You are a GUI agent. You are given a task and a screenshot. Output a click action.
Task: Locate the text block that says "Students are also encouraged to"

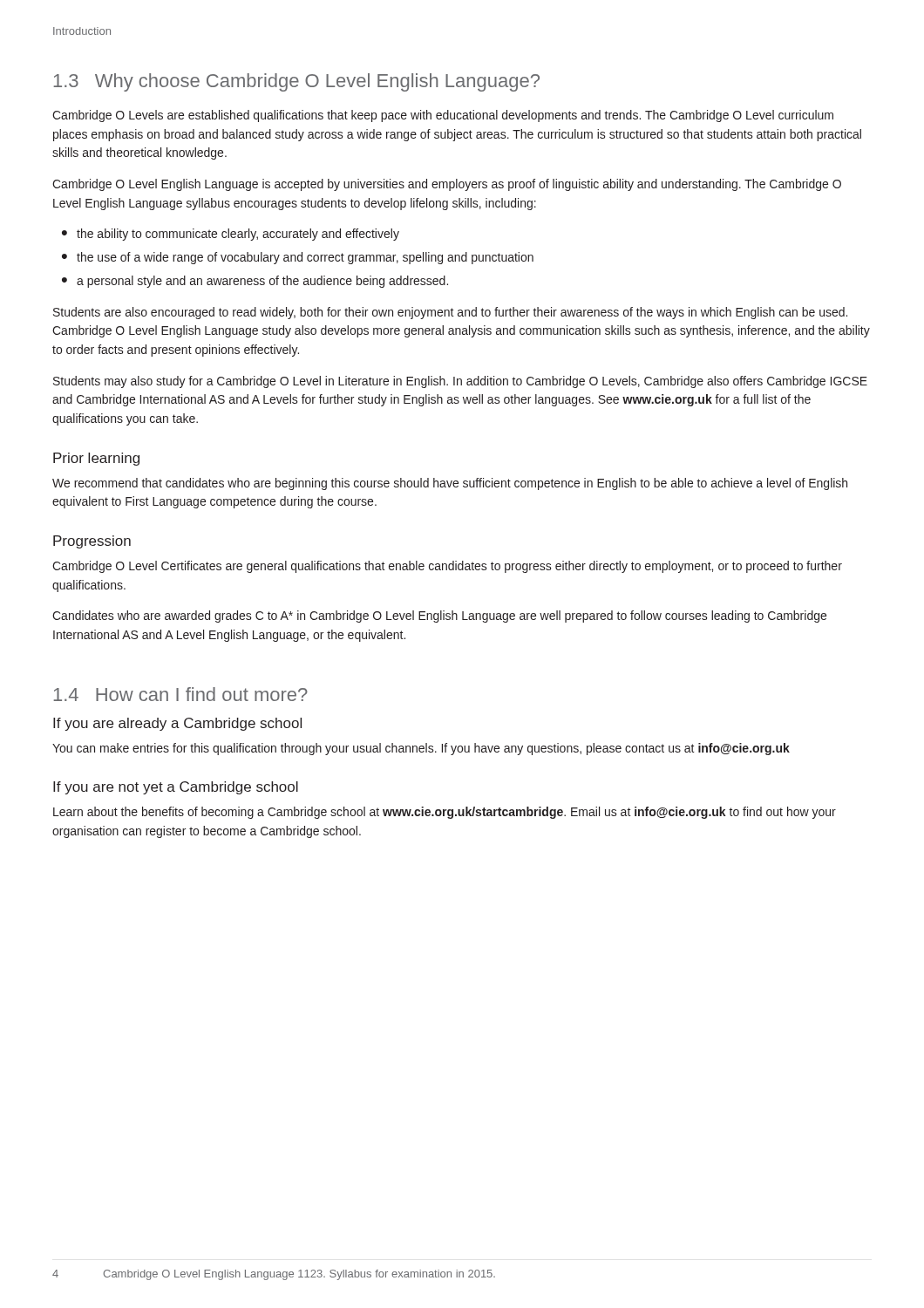click(461, 331)
